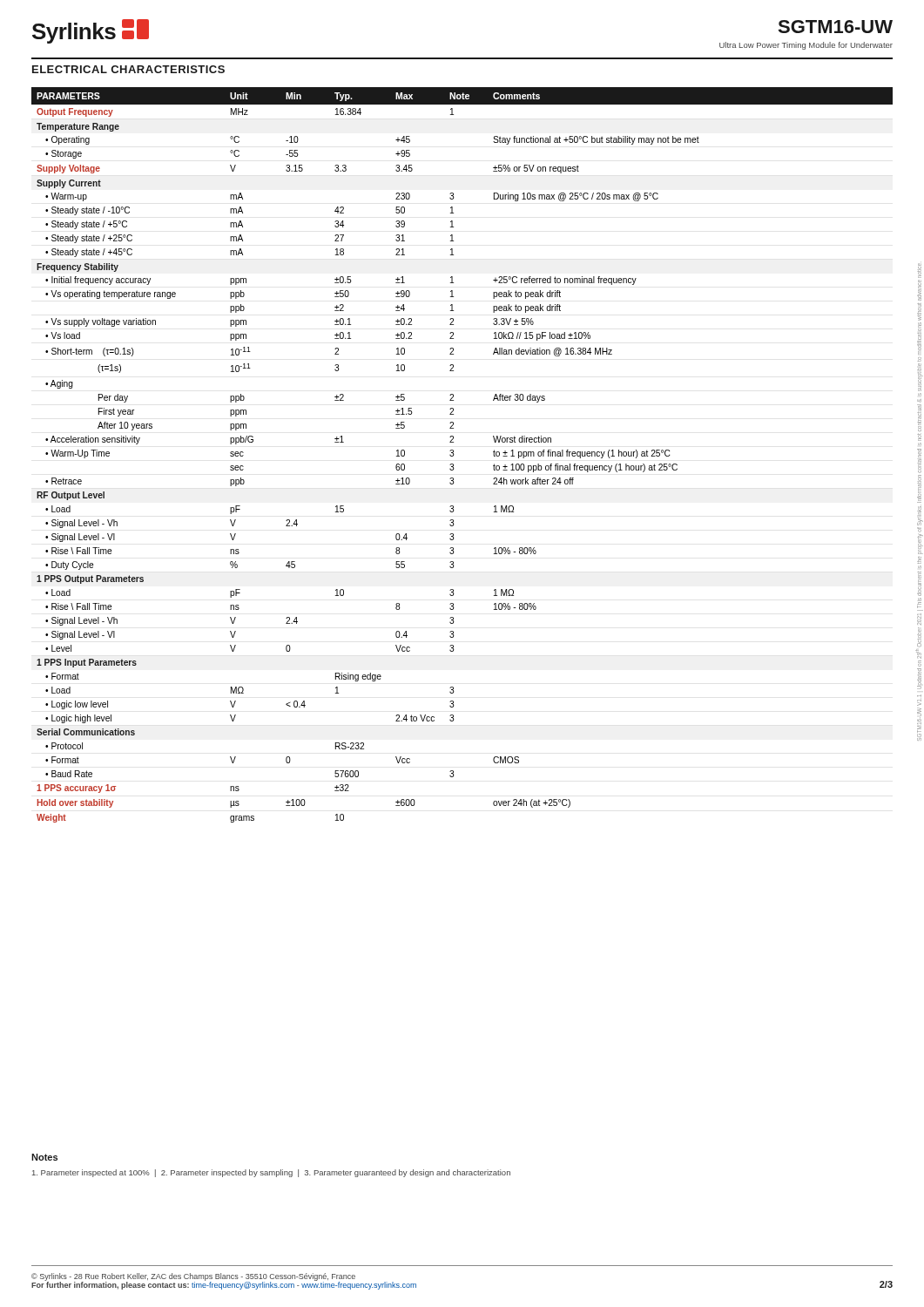Find the table that mentions "• Vs load"
The width and height of the screenshot is (924, 1307).
click(x=462, y=456)
